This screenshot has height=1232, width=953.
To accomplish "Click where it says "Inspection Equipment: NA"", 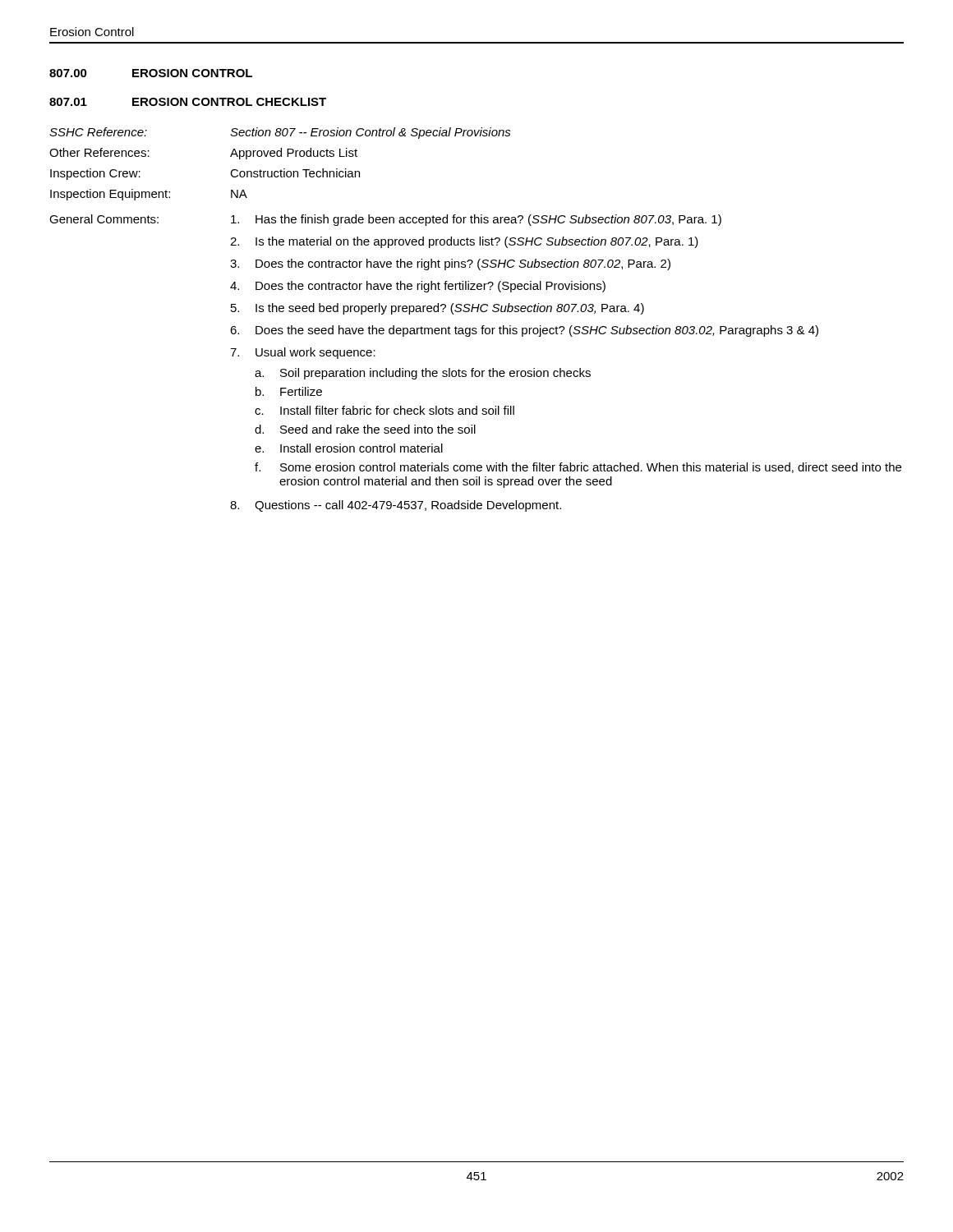I will pyautogui.click(x=149, y=195).
